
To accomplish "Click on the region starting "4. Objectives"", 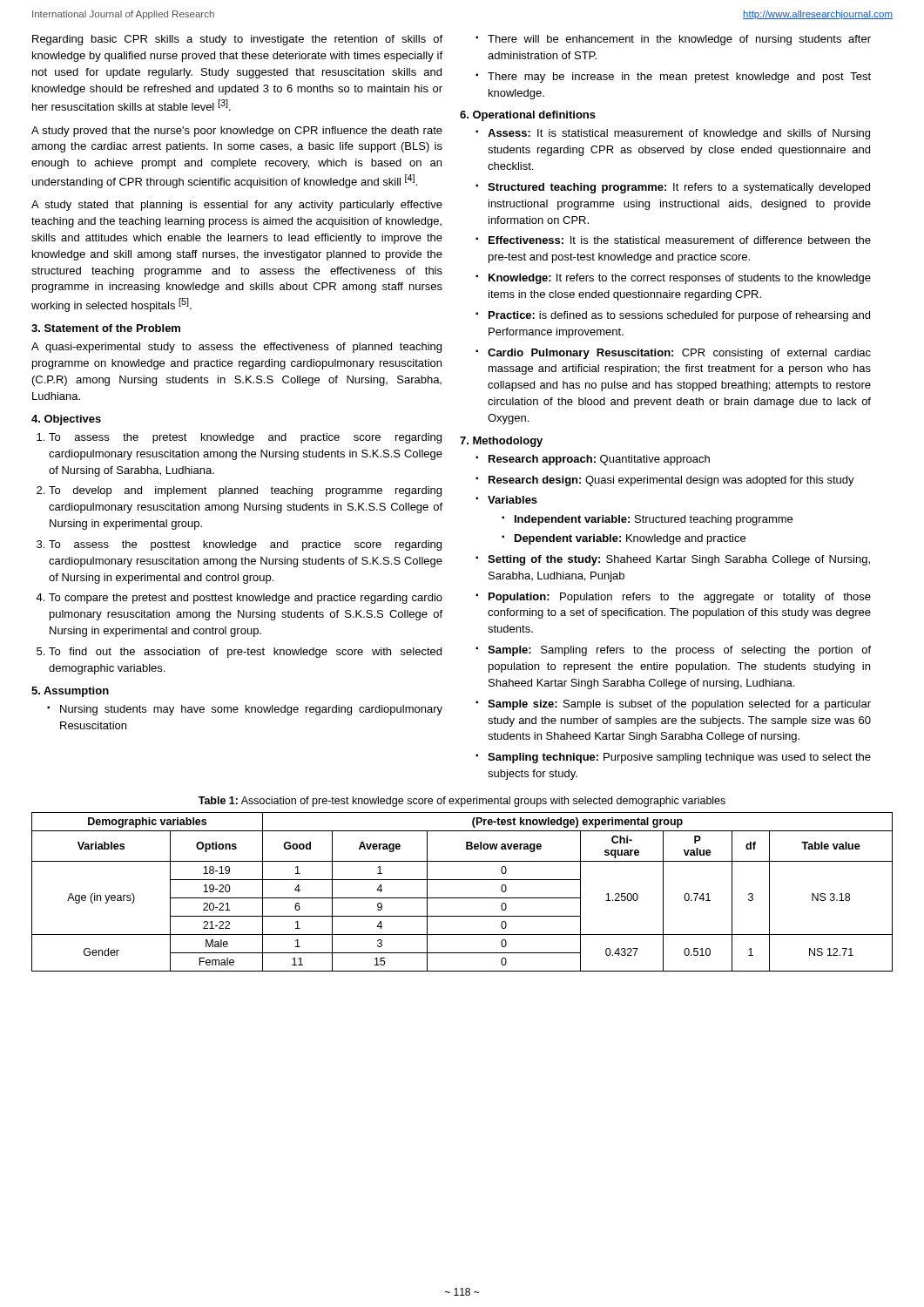I will coord(66,419).
